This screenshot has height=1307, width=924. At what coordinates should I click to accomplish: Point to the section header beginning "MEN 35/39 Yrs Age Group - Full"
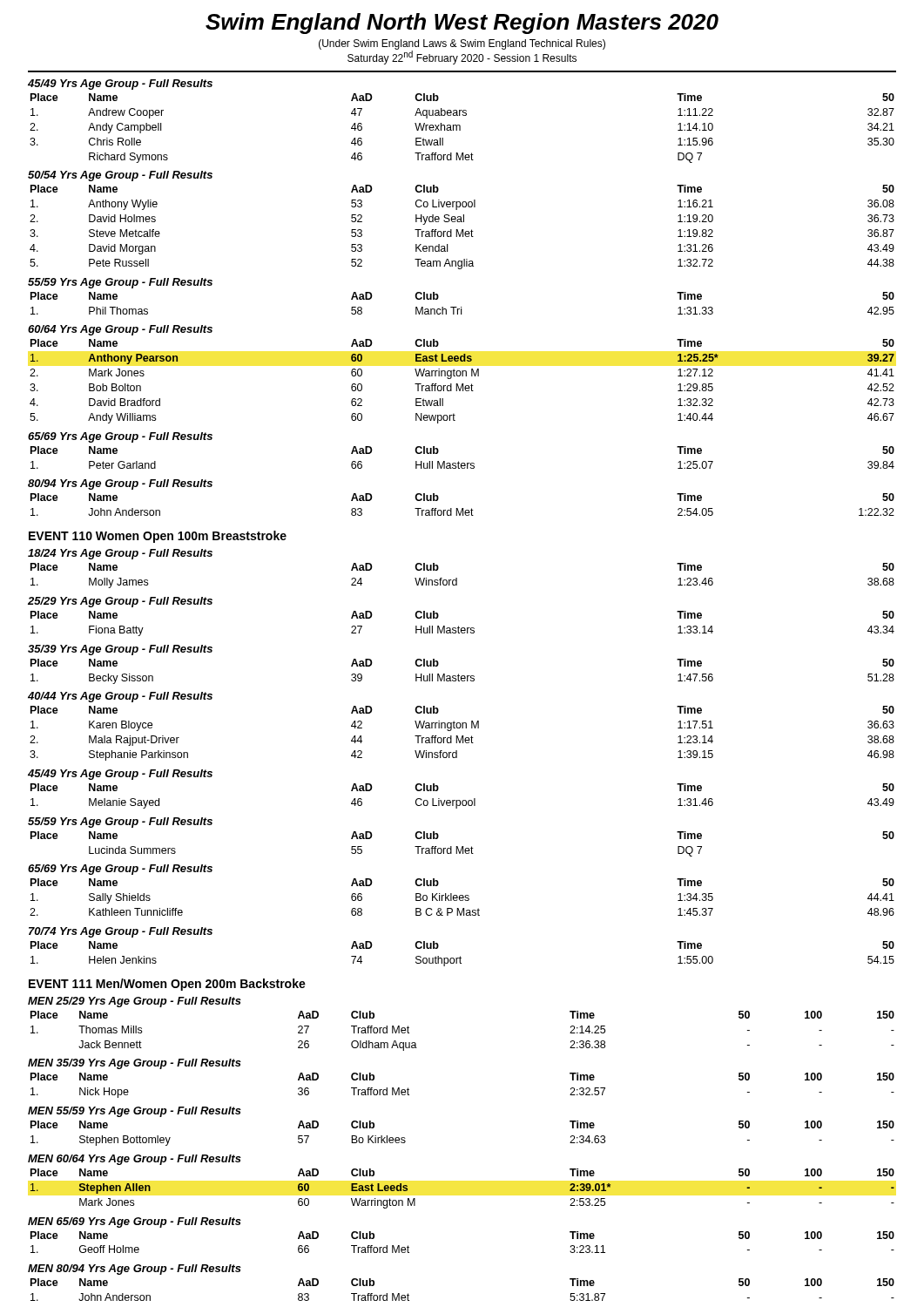tap(135, 1063)
